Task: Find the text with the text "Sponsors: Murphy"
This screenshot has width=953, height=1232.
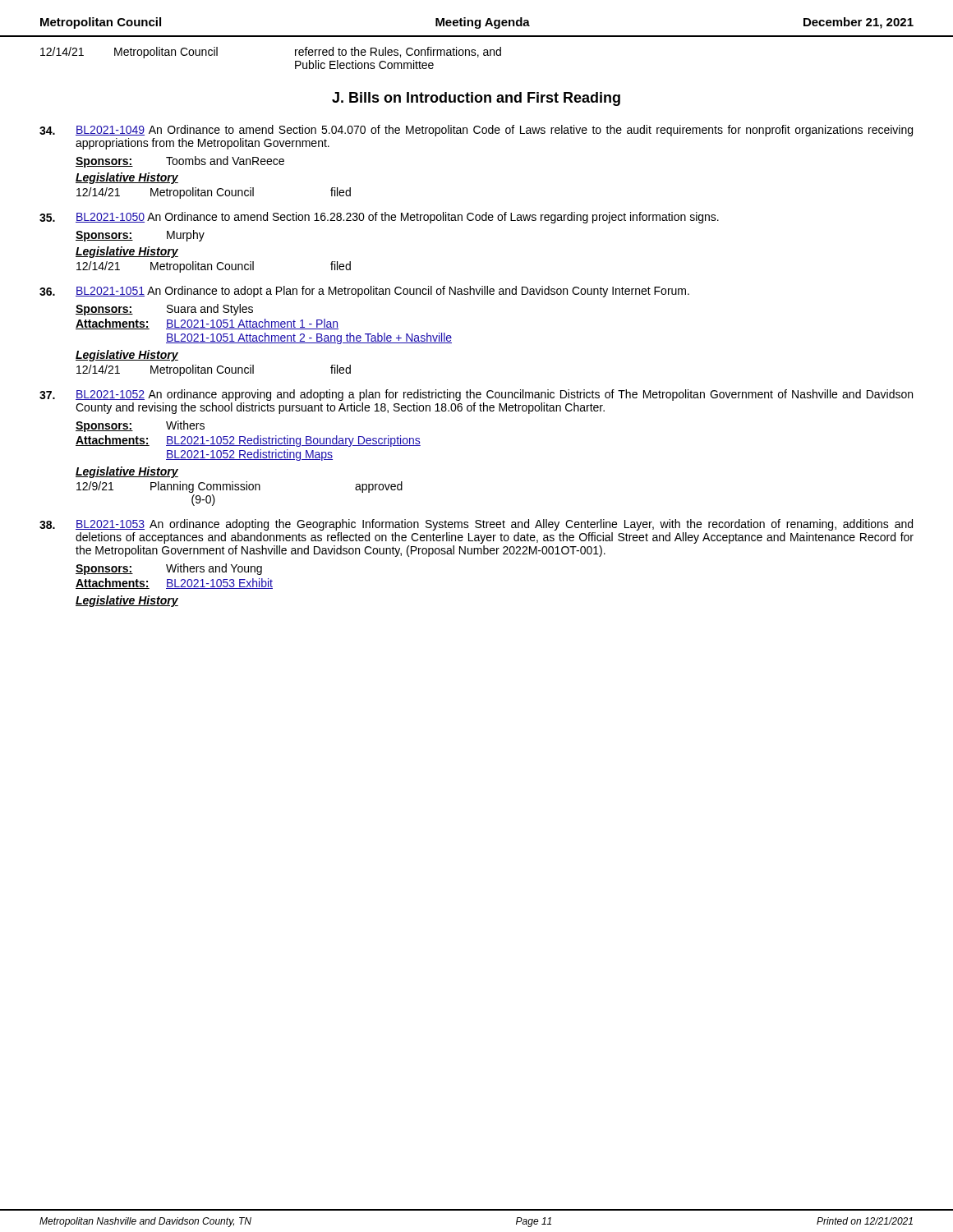Action: [140, 235]
